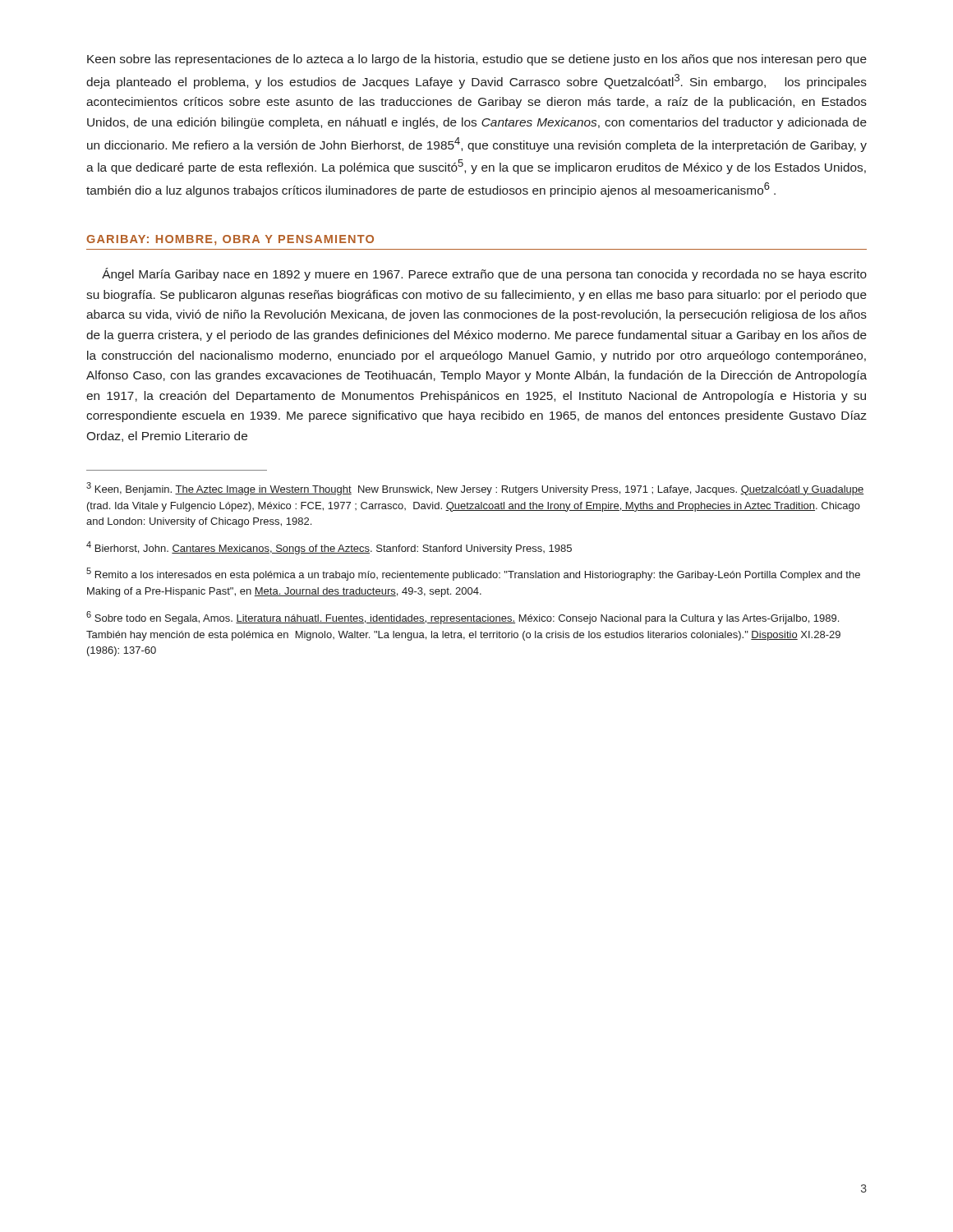953x1232 pixels.
Task: Click the passage that begins "6 Sobre todo en Segala, Amos."
Action: click(x=464, y=633)
